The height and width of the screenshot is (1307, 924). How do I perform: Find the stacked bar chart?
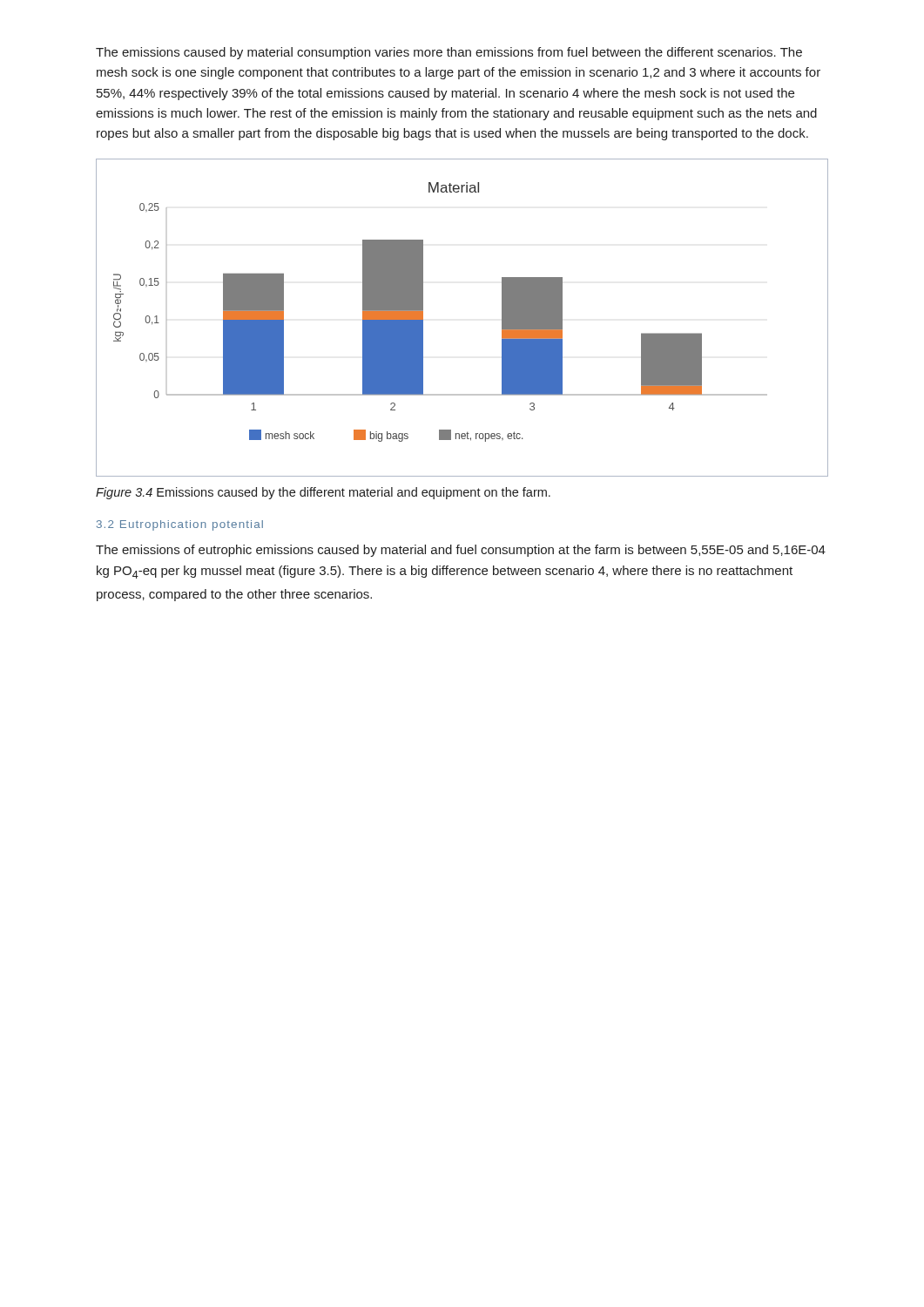(462, 318)
